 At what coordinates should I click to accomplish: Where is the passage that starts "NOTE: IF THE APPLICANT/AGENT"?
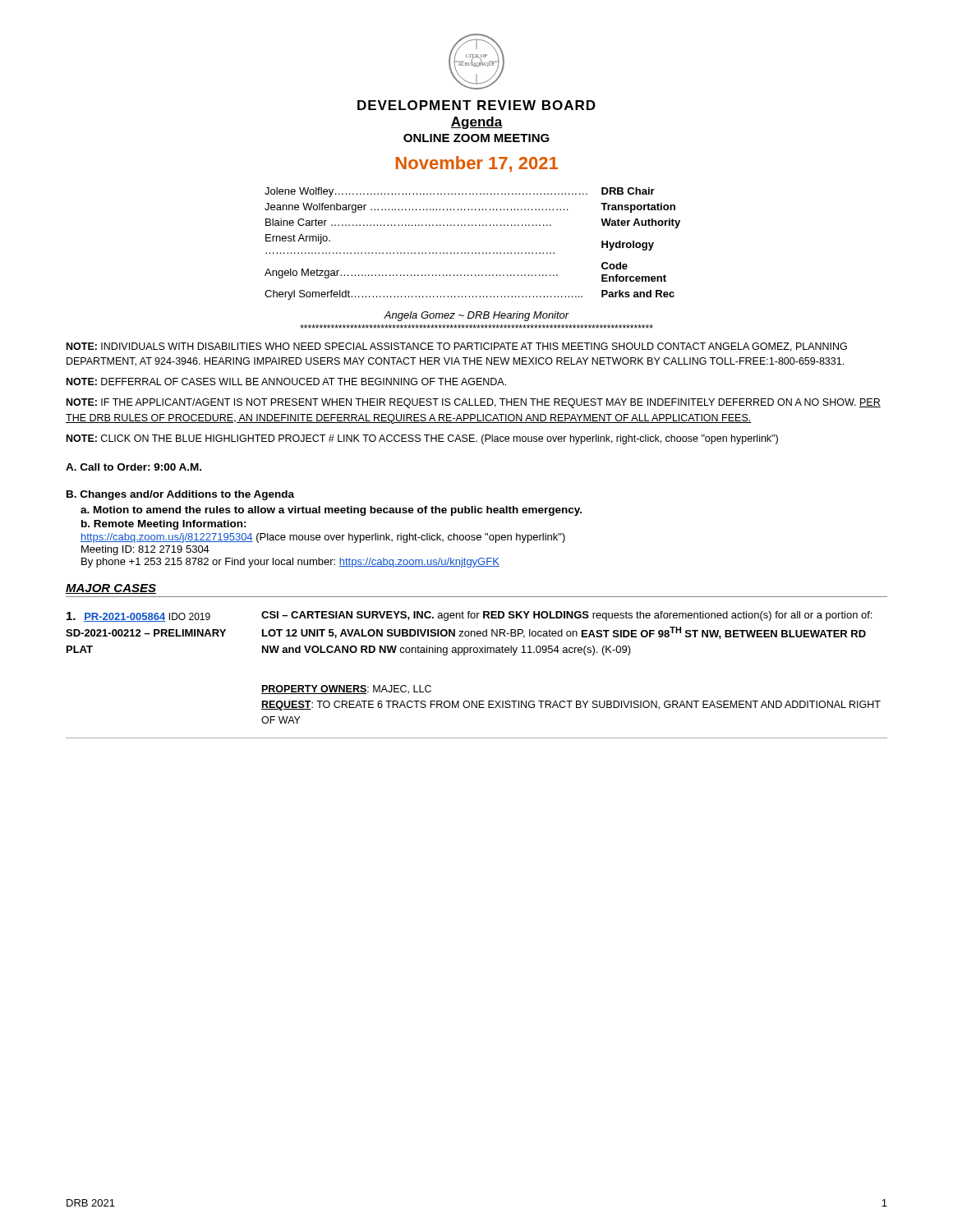(473, 410)
